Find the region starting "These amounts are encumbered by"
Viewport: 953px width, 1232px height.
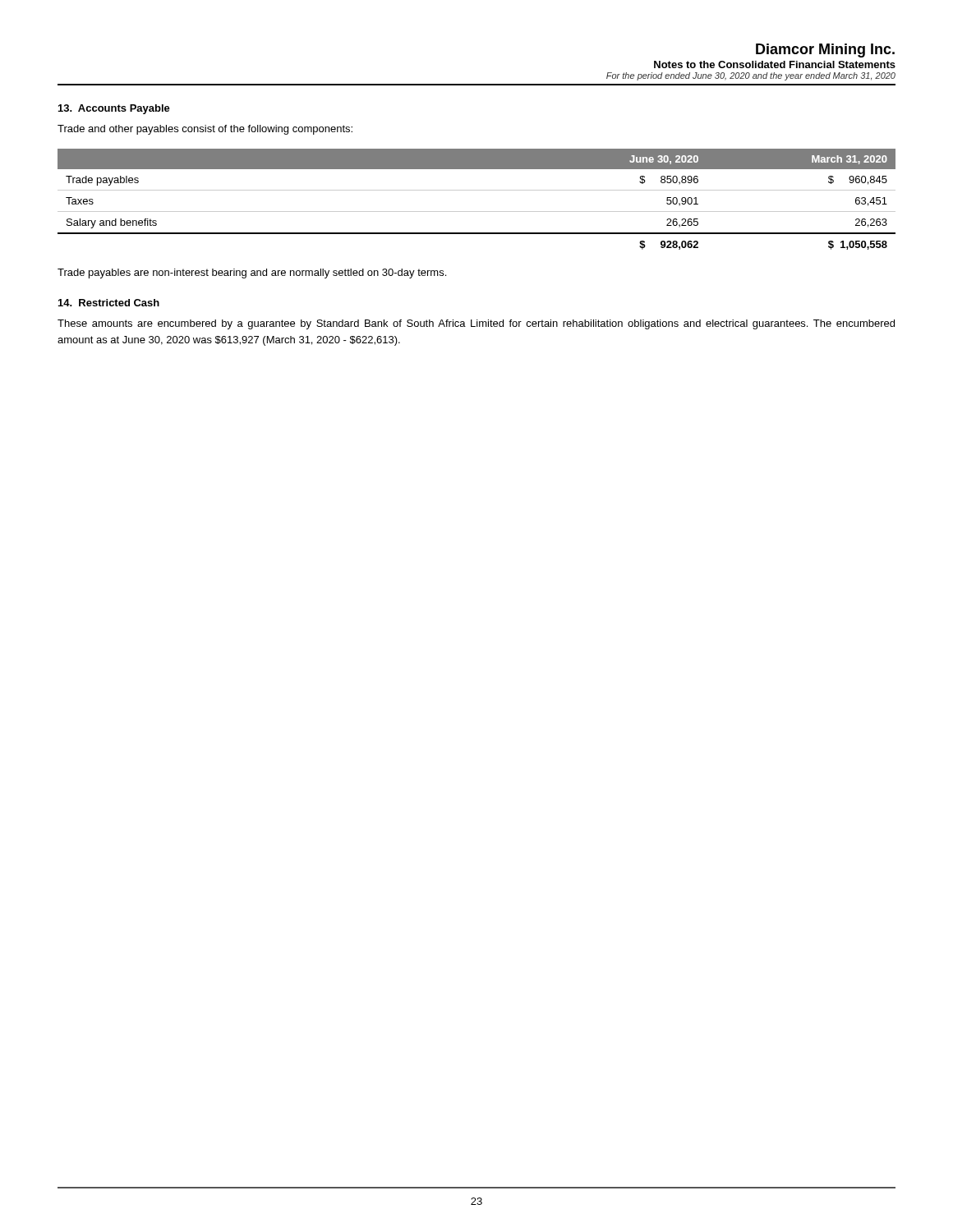(476, 331)
